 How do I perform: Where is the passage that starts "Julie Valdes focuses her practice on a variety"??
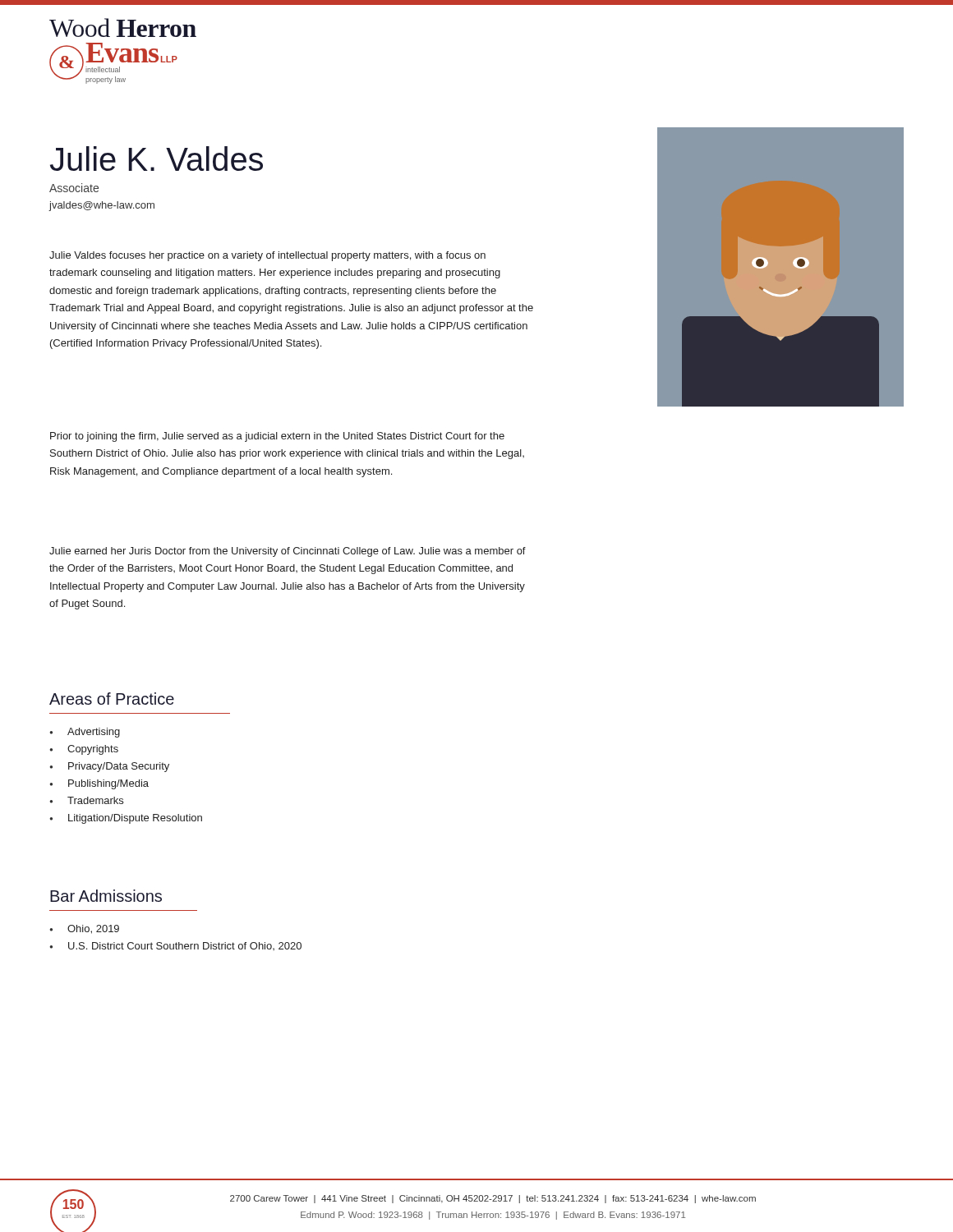click(x=292, y=299)
